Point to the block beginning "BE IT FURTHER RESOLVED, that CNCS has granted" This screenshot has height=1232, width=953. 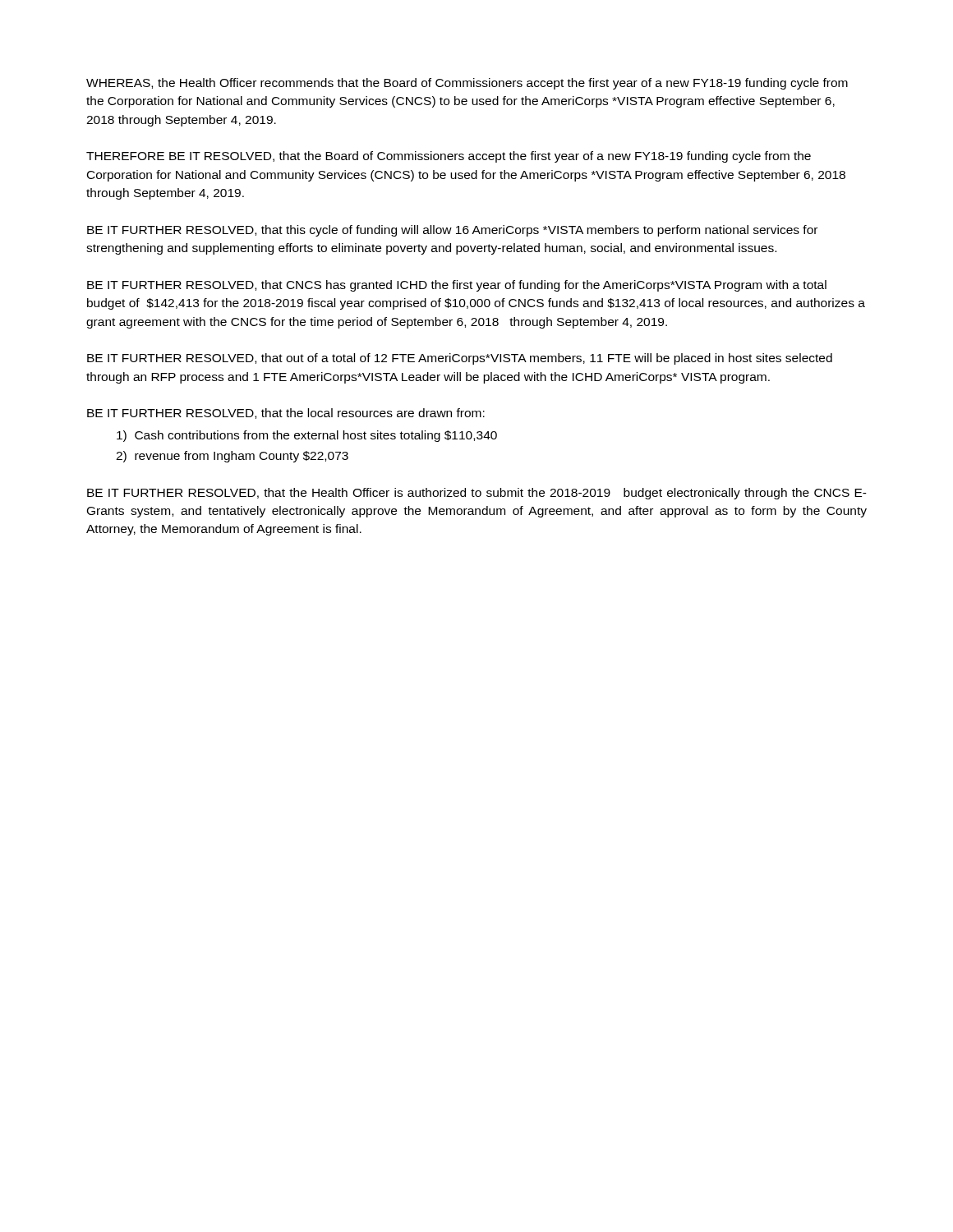[476, 303]
